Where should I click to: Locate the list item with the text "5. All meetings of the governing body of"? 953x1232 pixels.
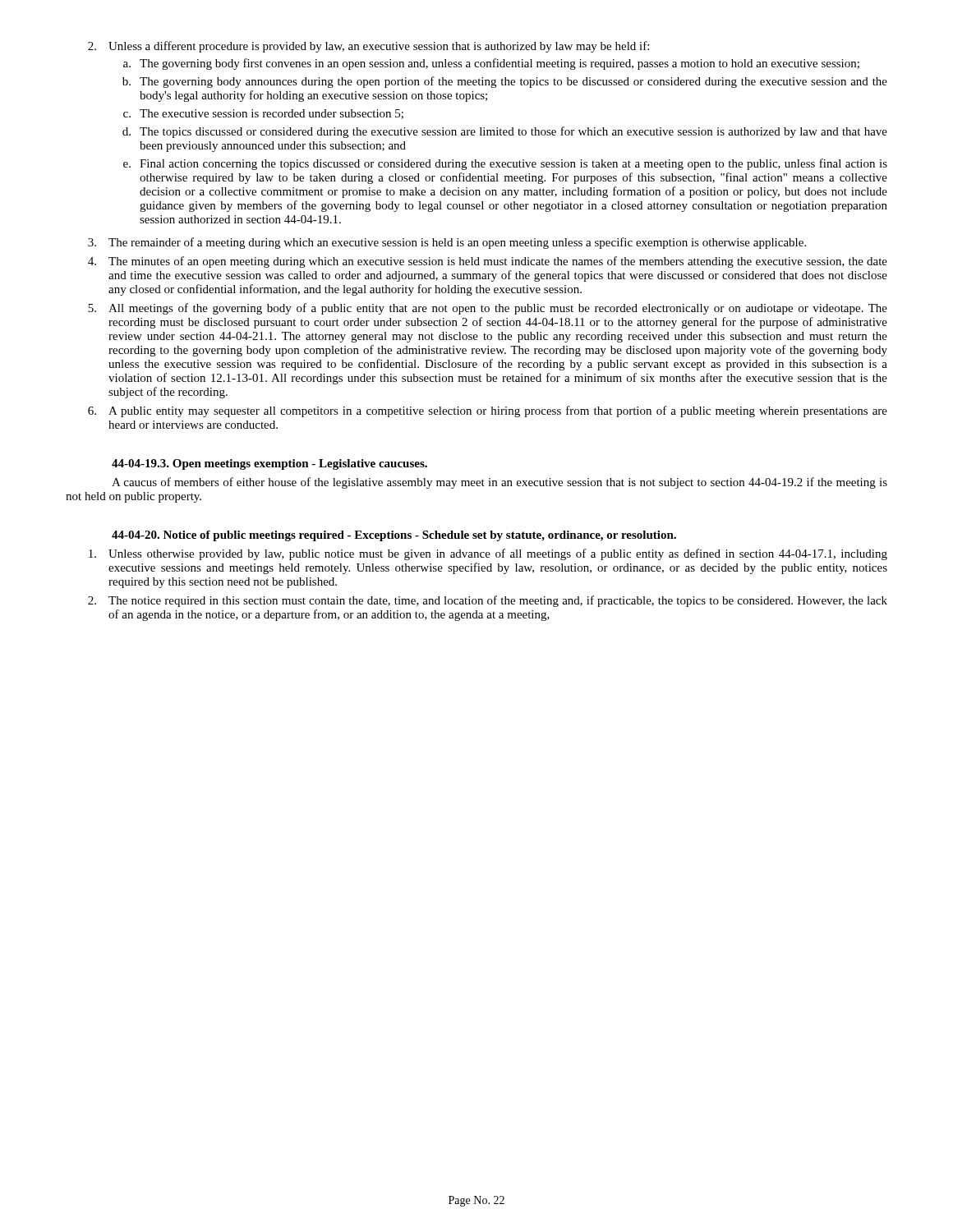pos(476,350)
